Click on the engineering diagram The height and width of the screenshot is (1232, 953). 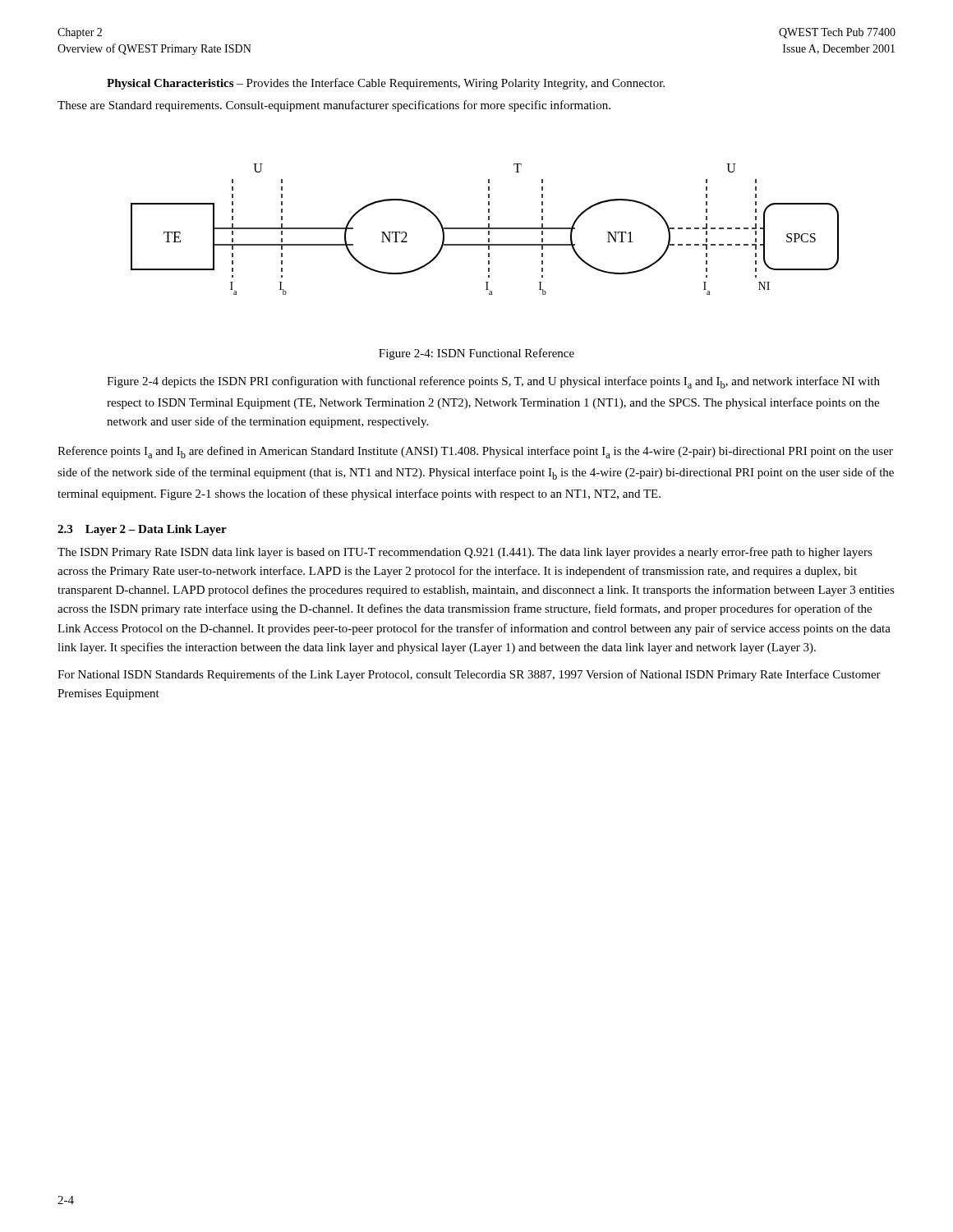click(x=476, y=238)
